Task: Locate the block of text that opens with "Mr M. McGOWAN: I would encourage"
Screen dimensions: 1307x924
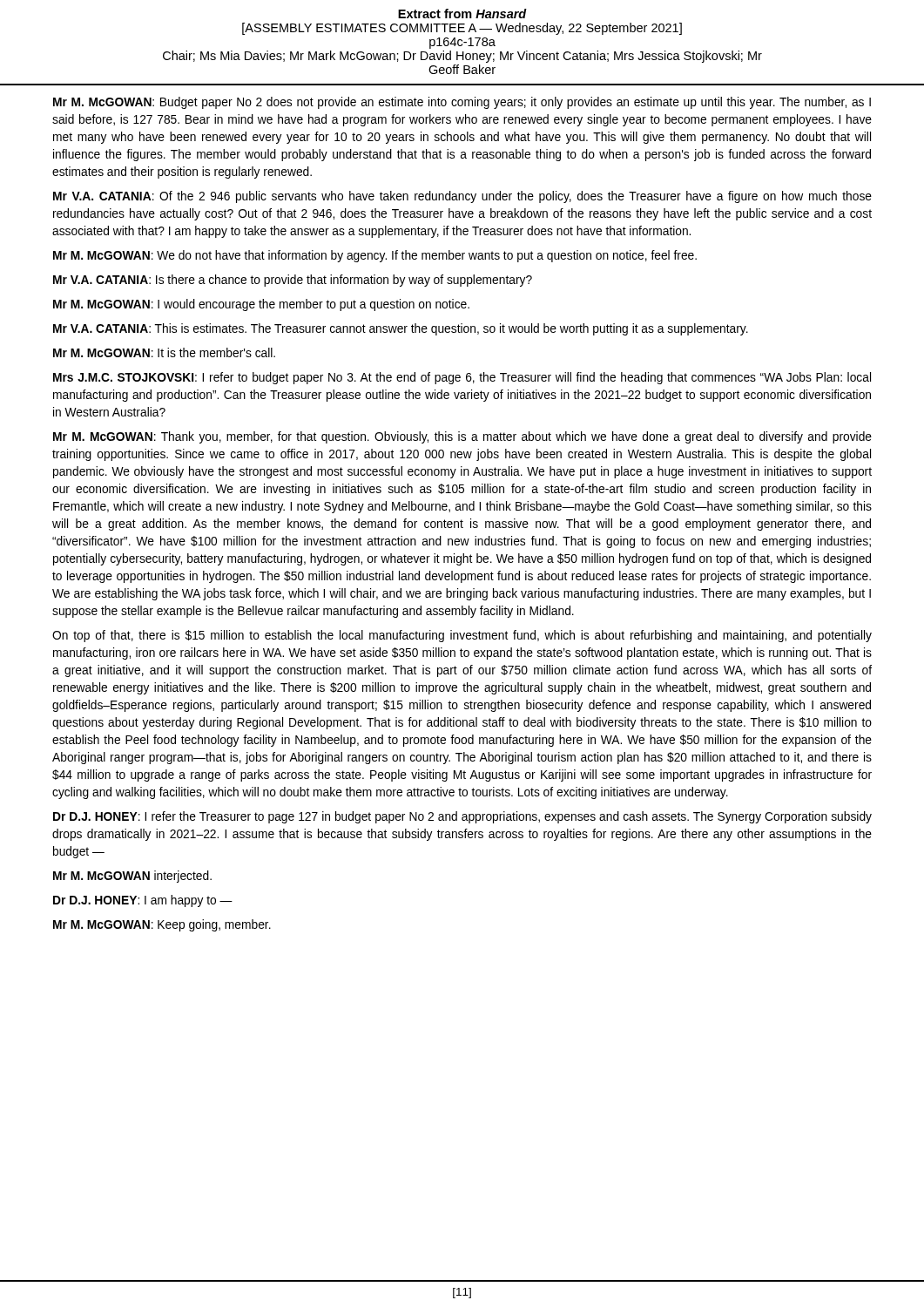Action: click(x=261, y=305)
